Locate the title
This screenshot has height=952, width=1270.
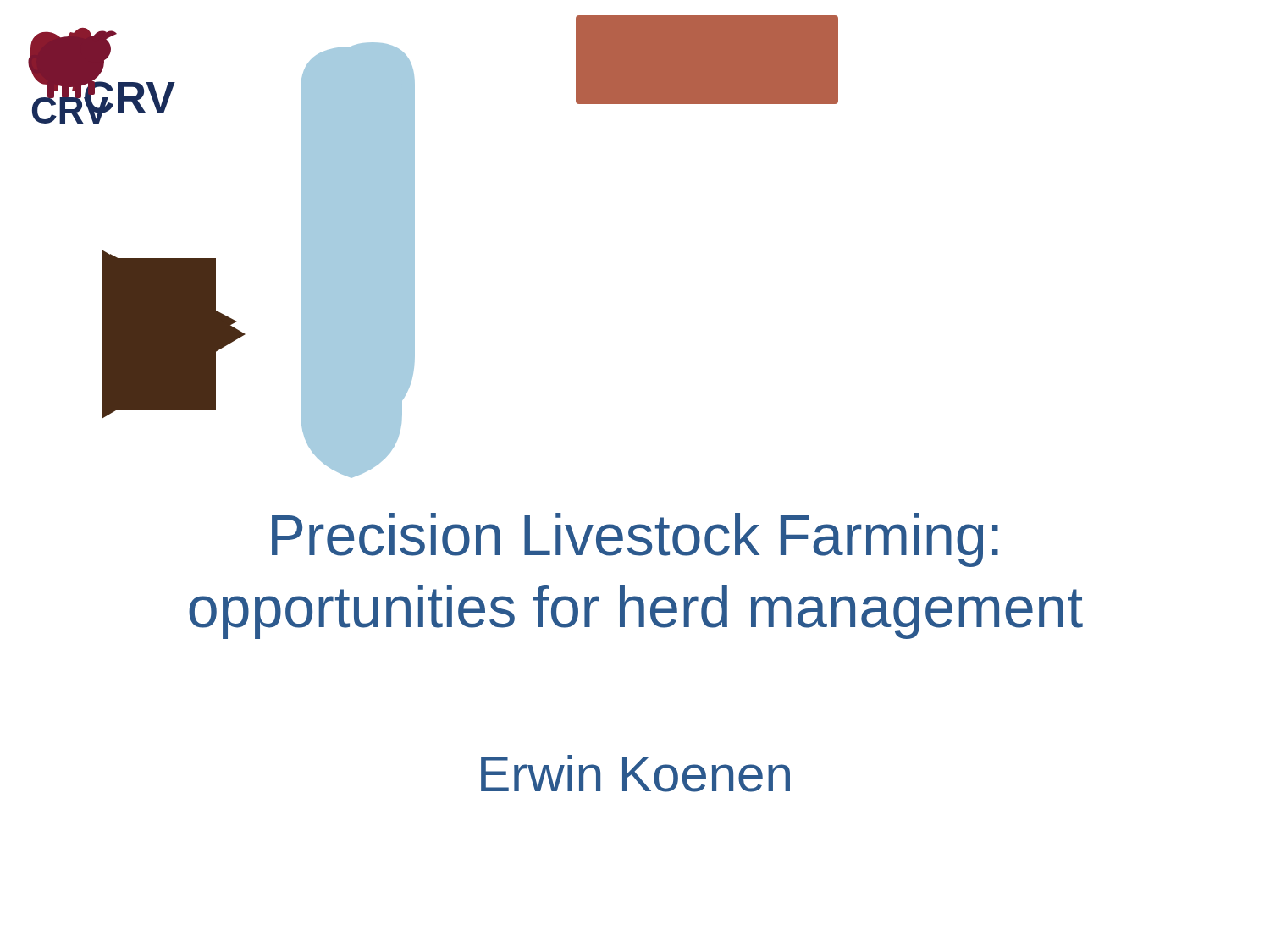pyautogui.click(x=635, y=571)
